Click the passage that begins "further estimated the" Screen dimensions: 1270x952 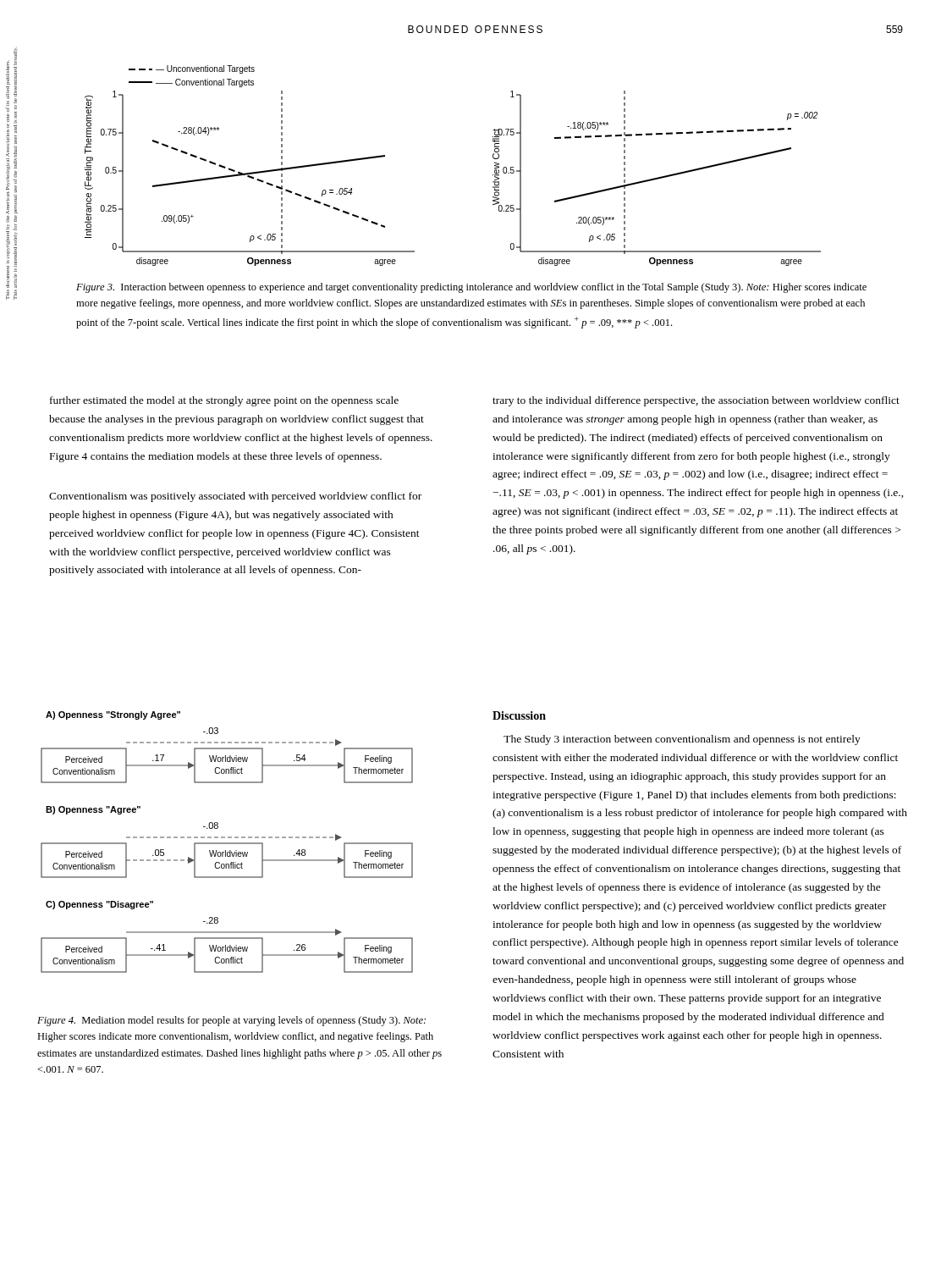coord(241,428)
